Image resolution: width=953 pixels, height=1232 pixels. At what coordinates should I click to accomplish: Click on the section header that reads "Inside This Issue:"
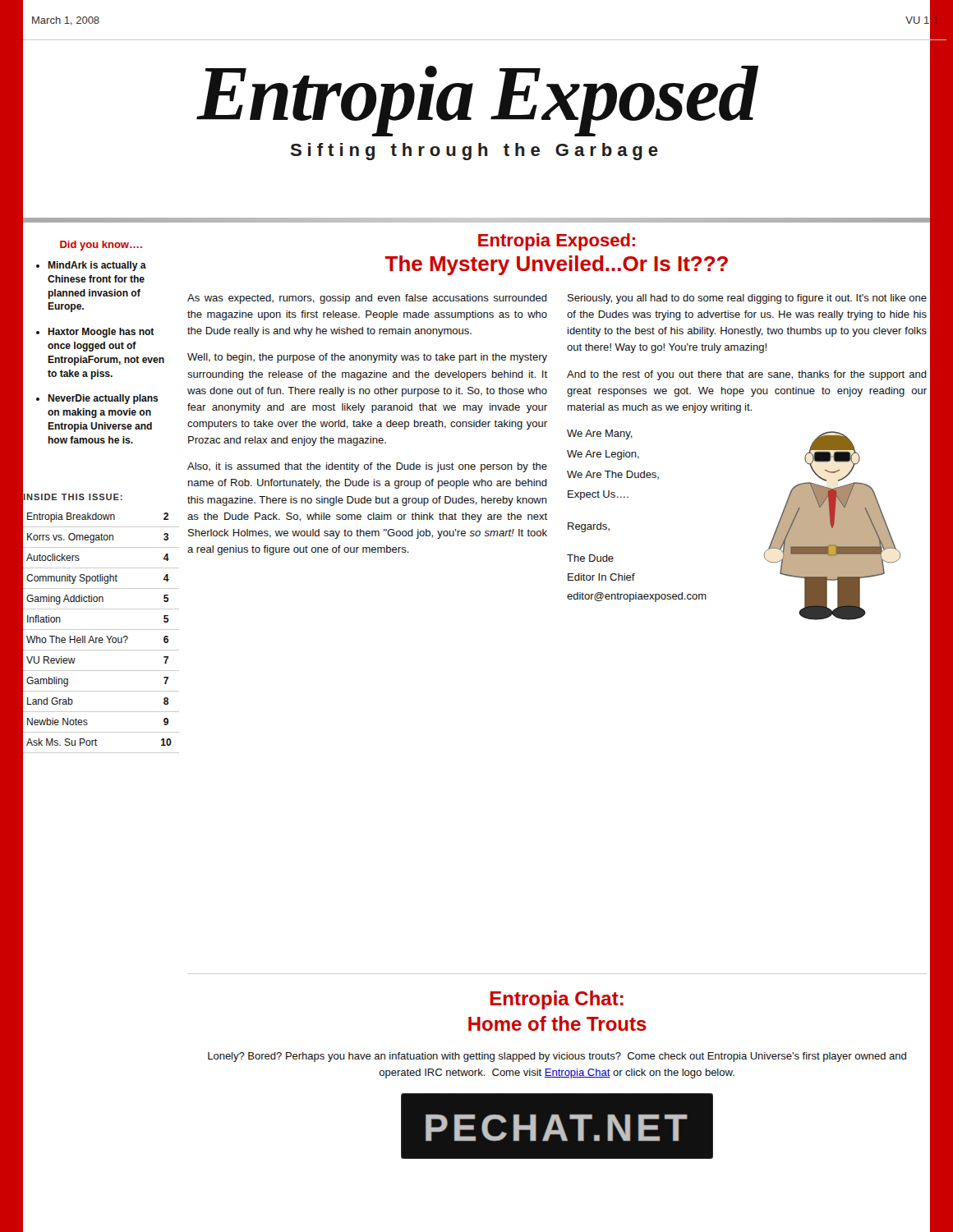point(73,496)
